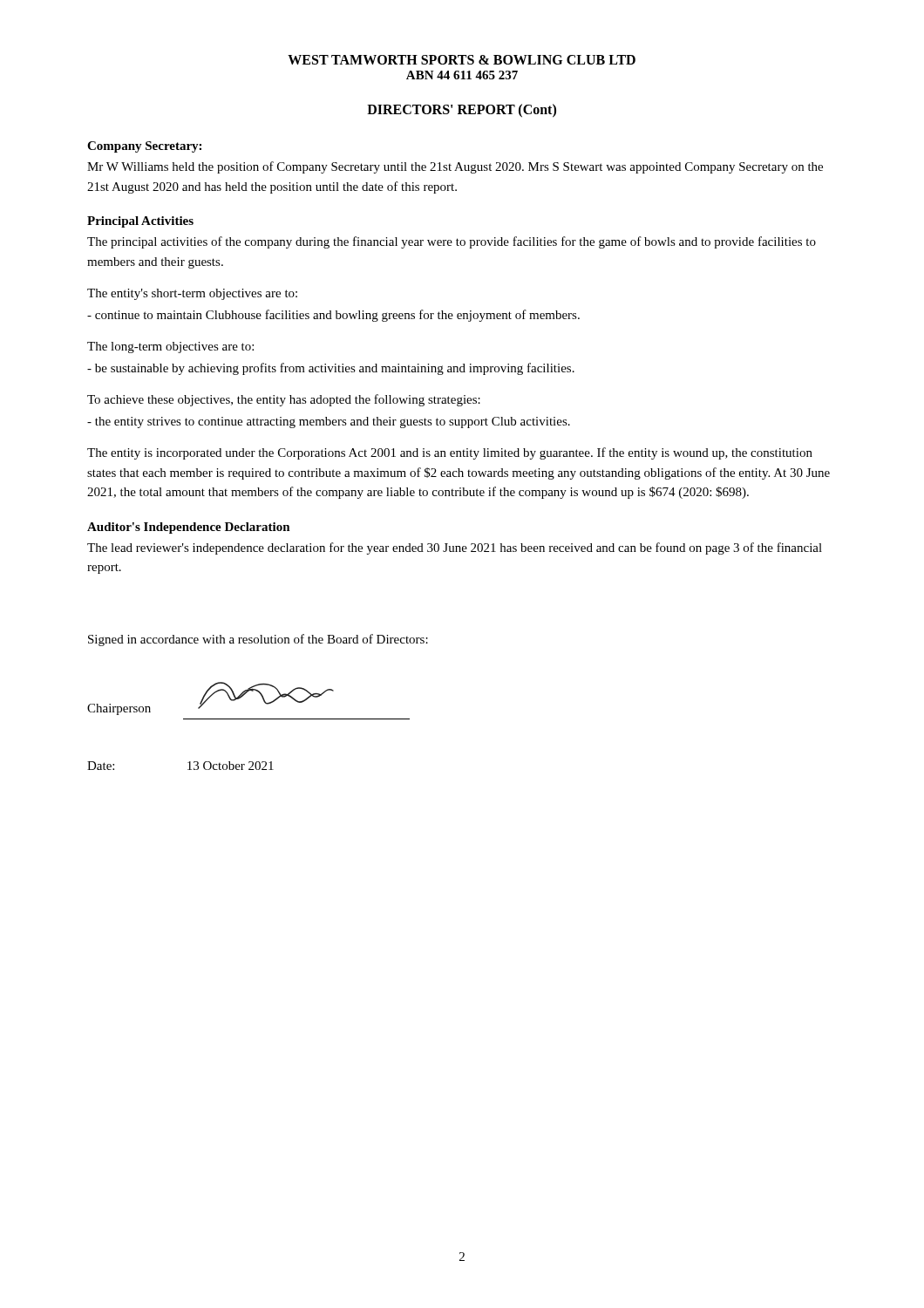Point to the block beginning "The entity is incorporated under the"
This screenshot has height=1308, width=924.
(459, 472)
